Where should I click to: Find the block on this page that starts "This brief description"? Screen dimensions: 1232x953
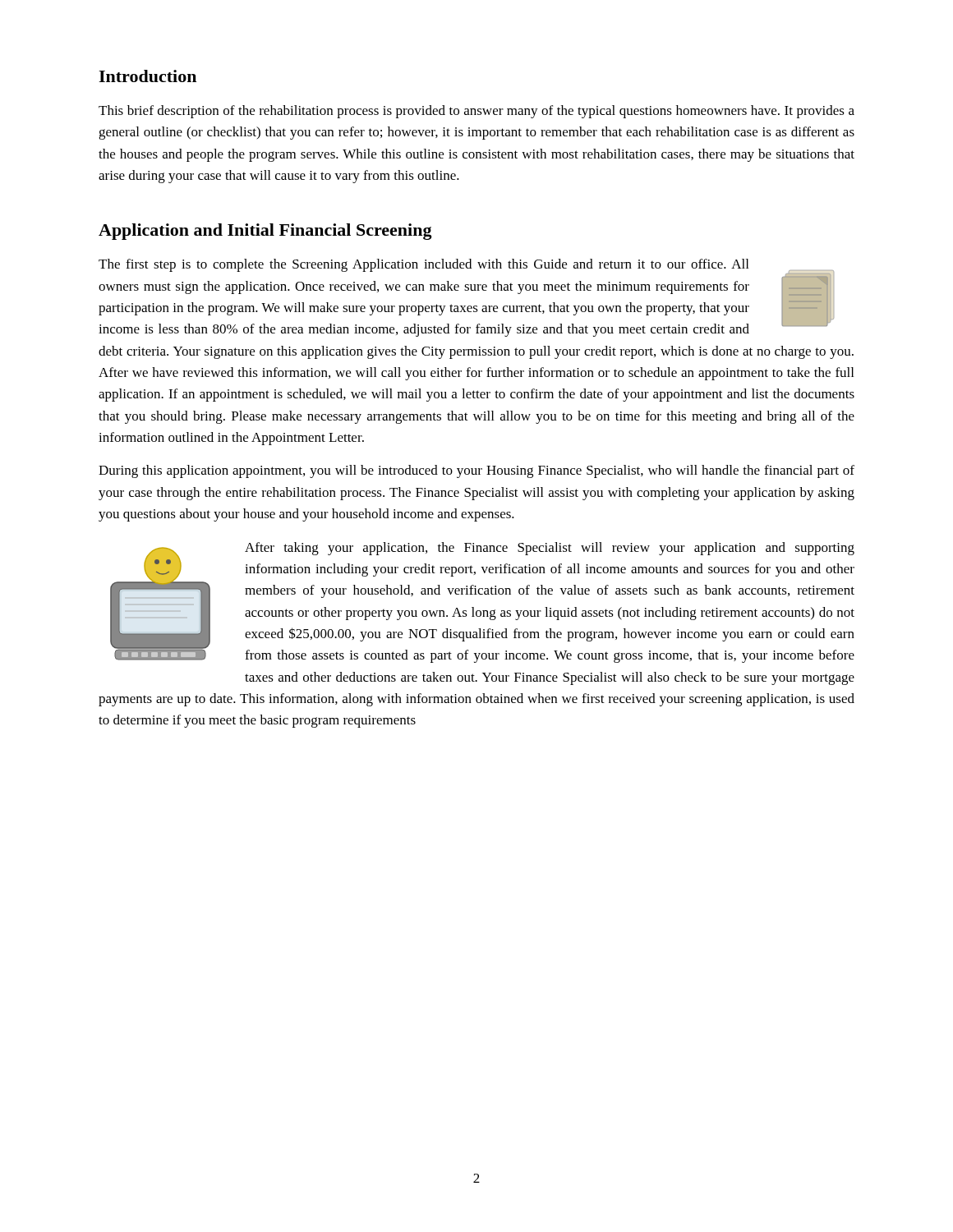(476, 143)
